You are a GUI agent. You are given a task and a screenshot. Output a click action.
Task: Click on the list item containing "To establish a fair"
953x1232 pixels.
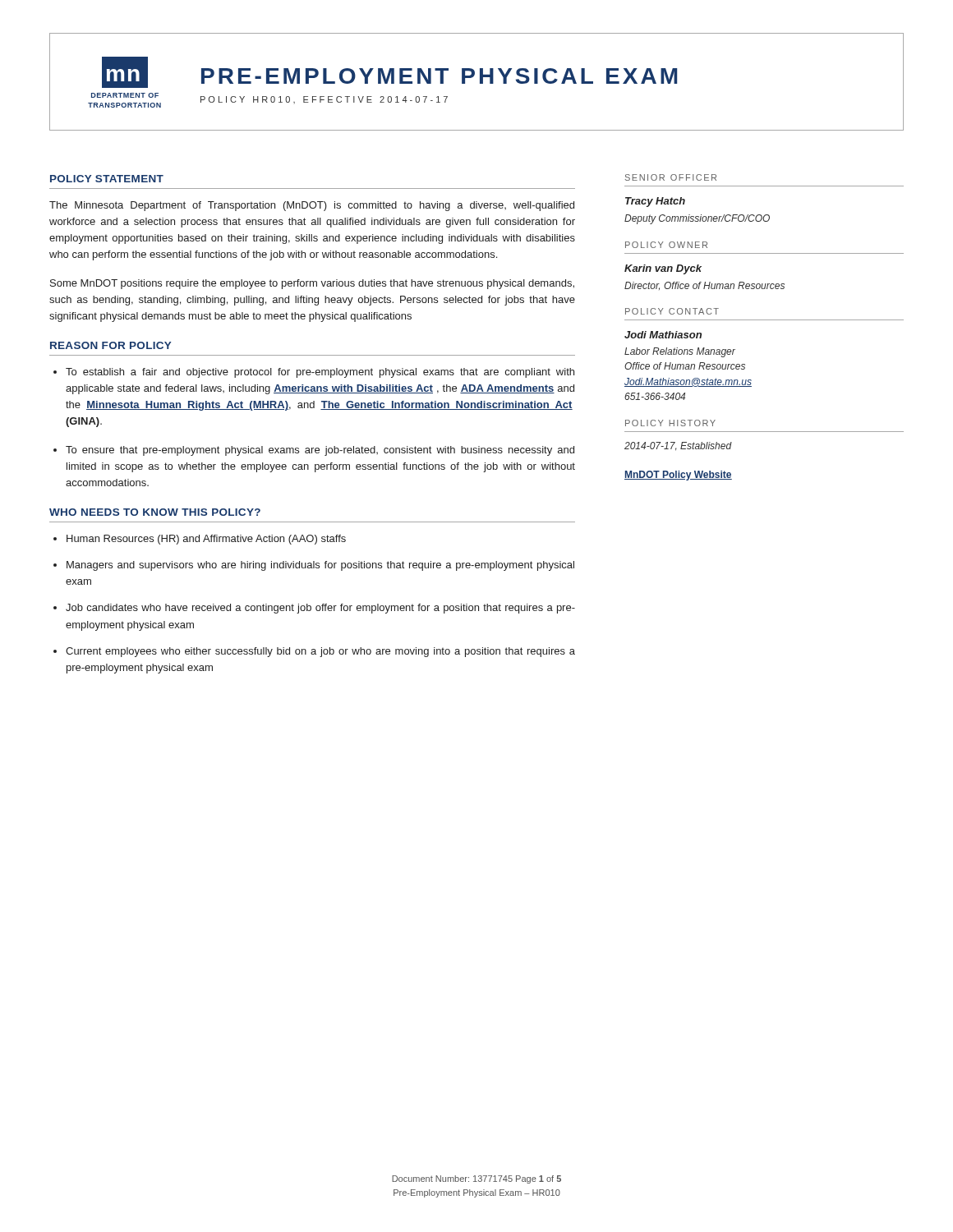(x=312, y=397)
